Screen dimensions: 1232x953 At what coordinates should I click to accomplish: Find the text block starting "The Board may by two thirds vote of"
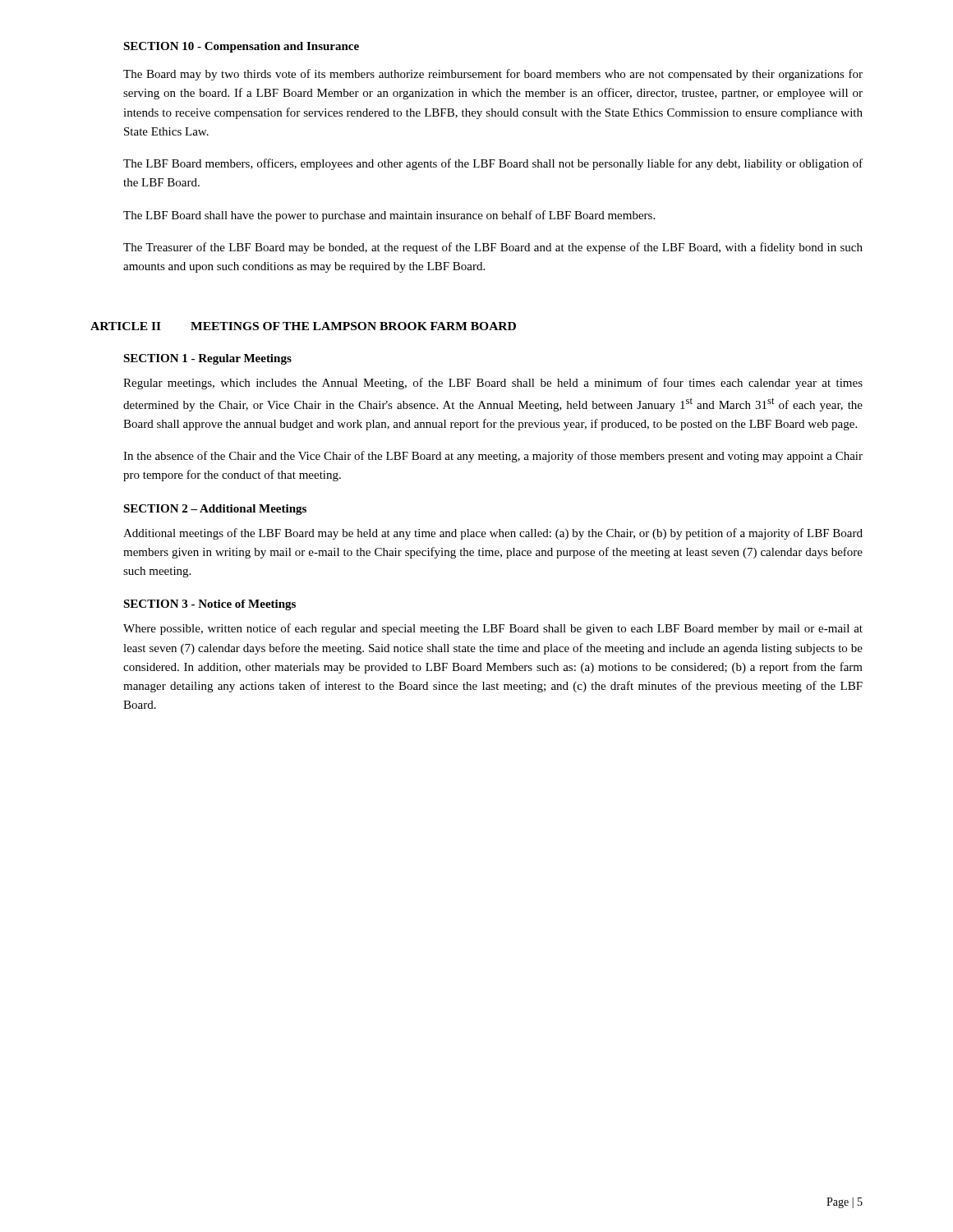[493, 103]
